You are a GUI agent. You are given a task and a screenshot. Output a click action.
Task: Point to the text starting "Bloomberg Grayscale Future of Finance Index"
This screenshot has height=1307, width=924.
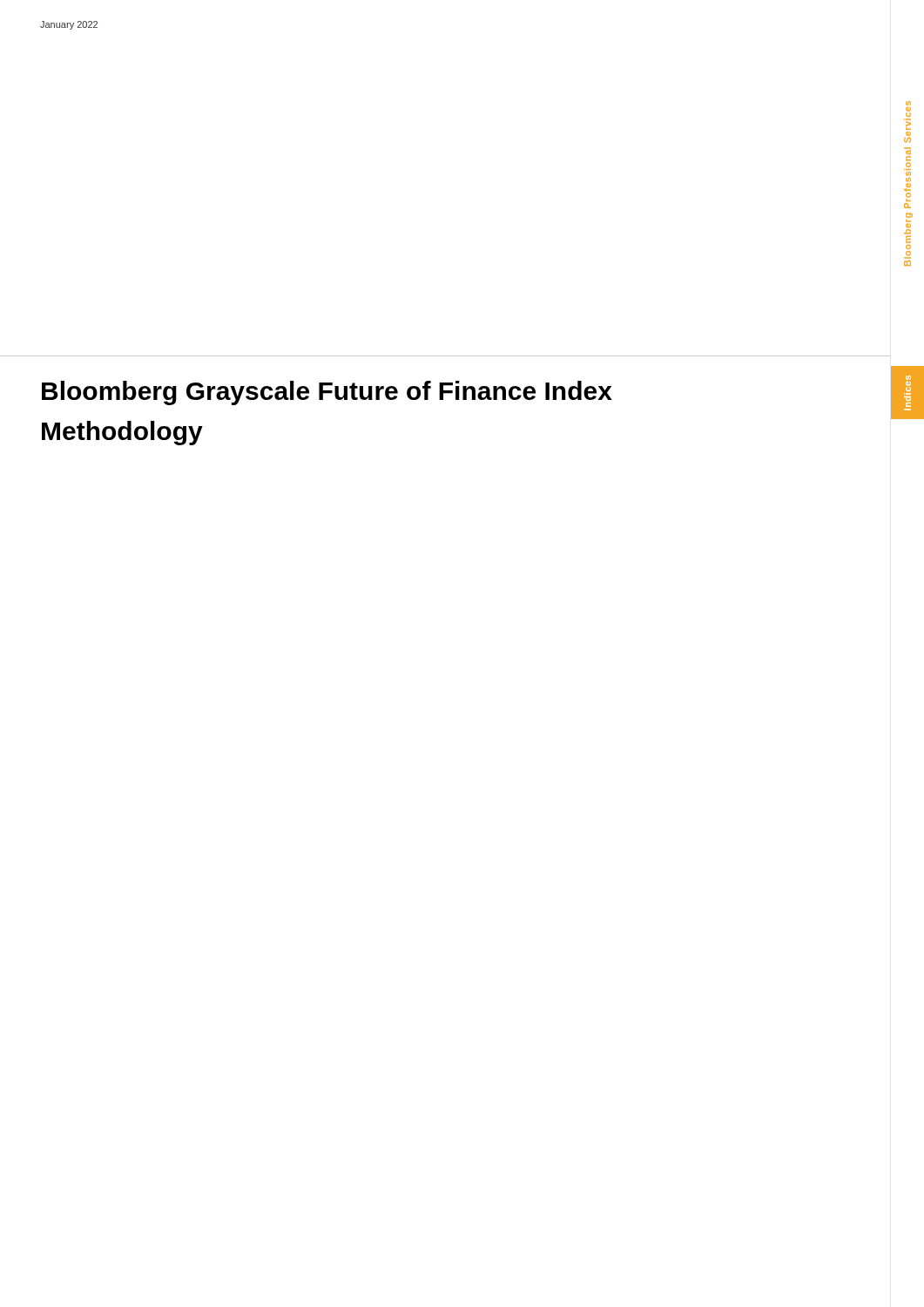pyautogui.click(x=388, y=411)
